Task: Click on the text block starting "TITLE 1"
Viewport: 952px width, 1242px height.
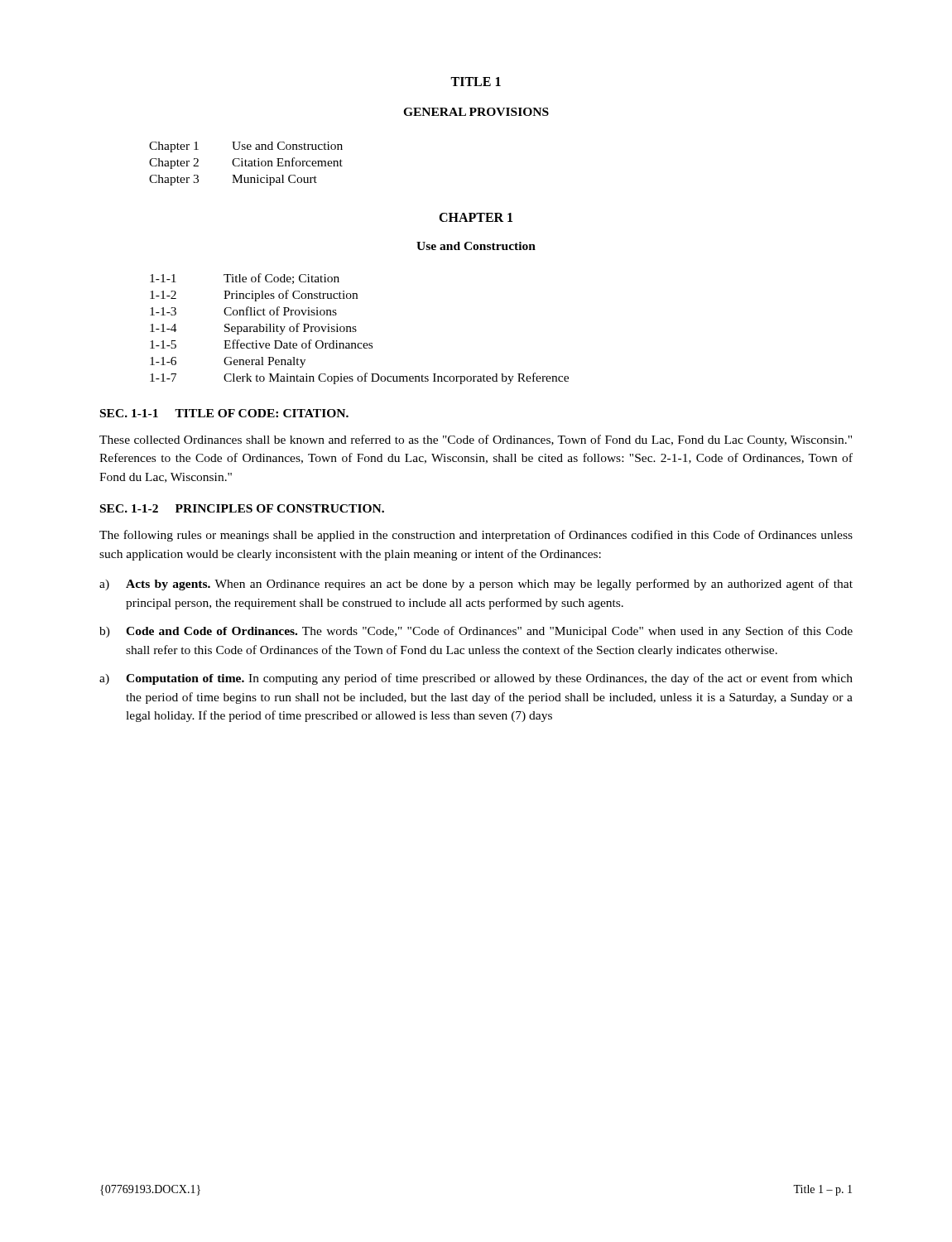Action: [476, 82]
